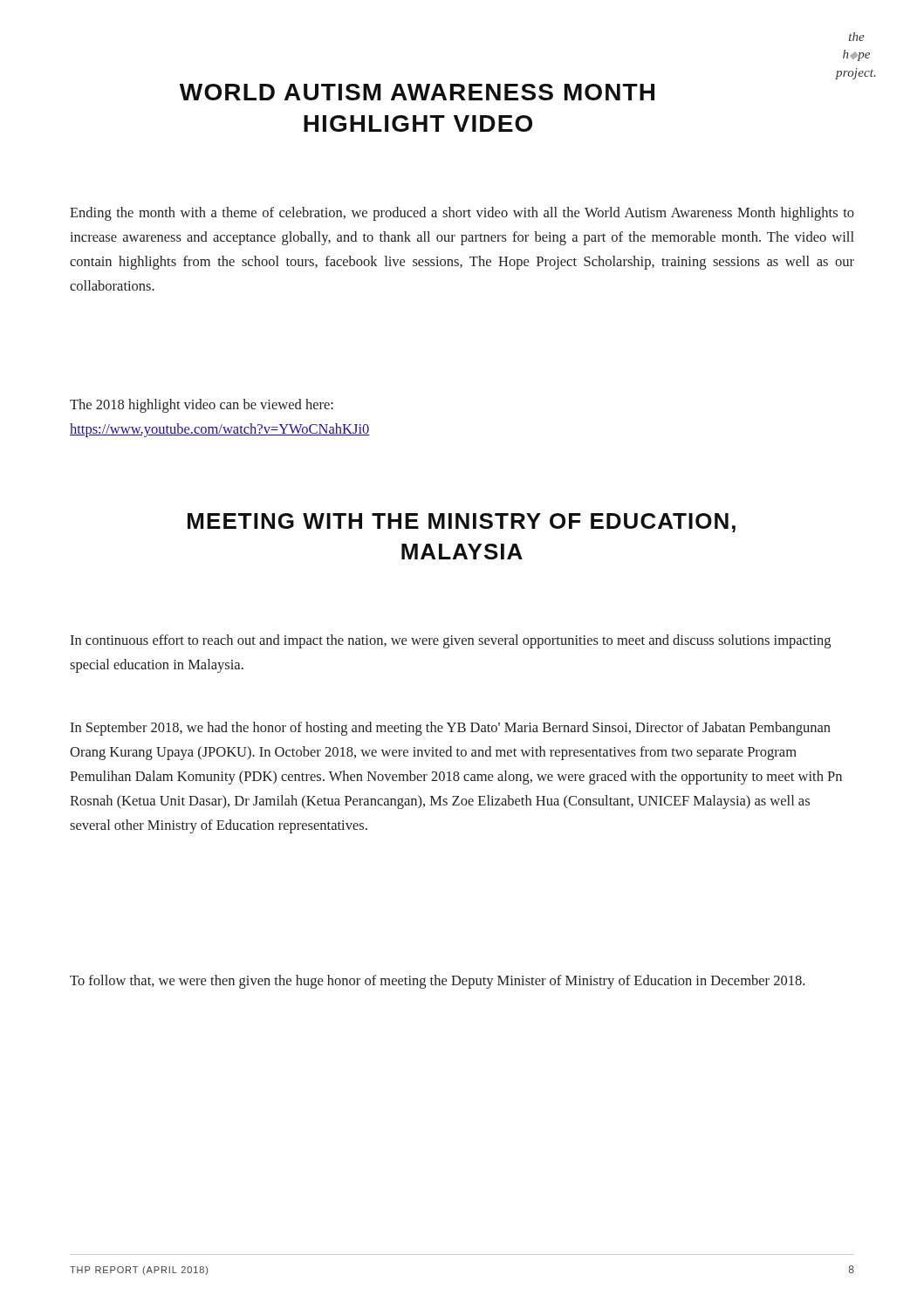Navigate to the element starting "To follow that,"
The width and height of the screenshot is (924, 1309).
[462, 981]
